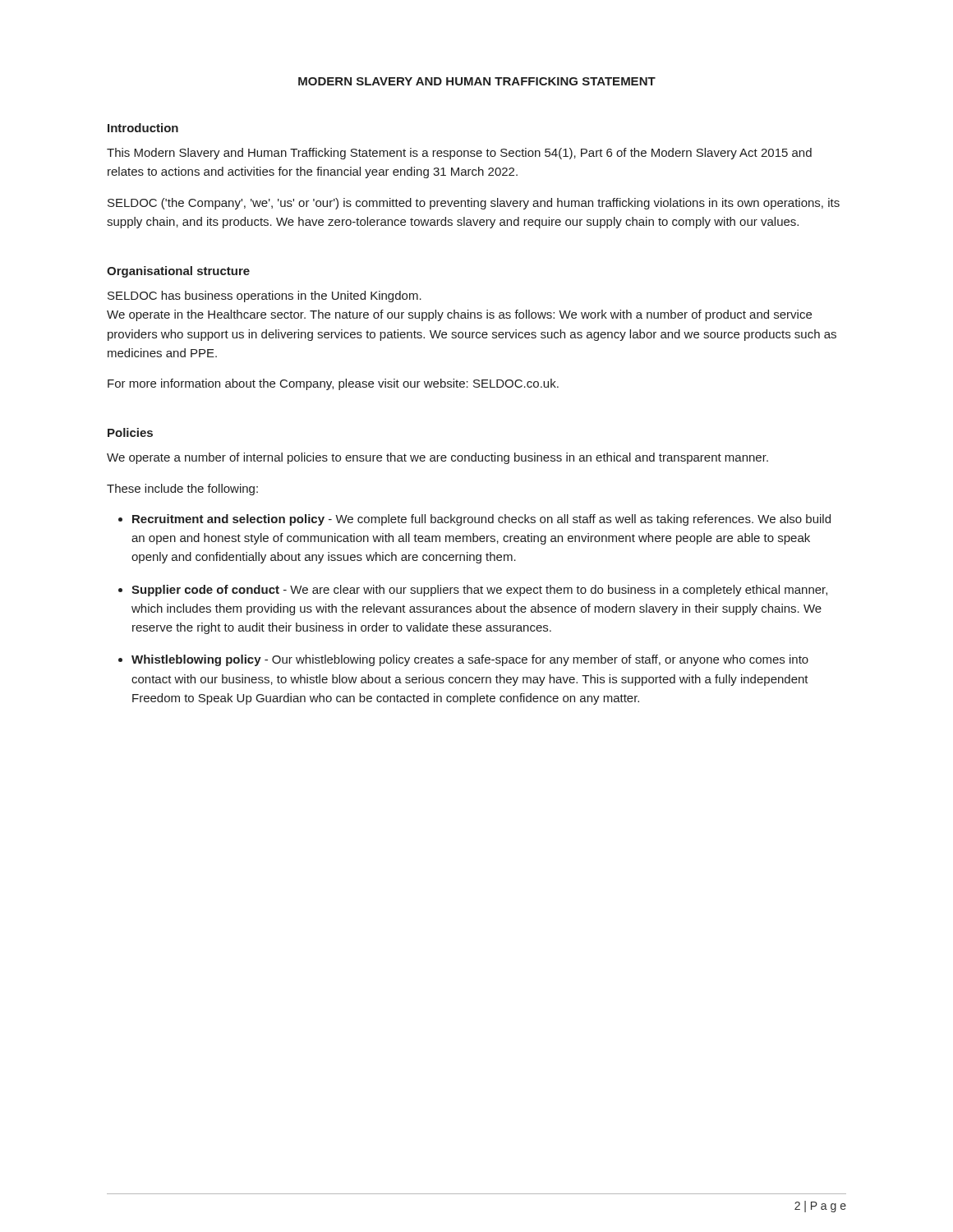
Task: Find the block starting "Supplier code of conduct - We are"
Action: coord(480,608)
